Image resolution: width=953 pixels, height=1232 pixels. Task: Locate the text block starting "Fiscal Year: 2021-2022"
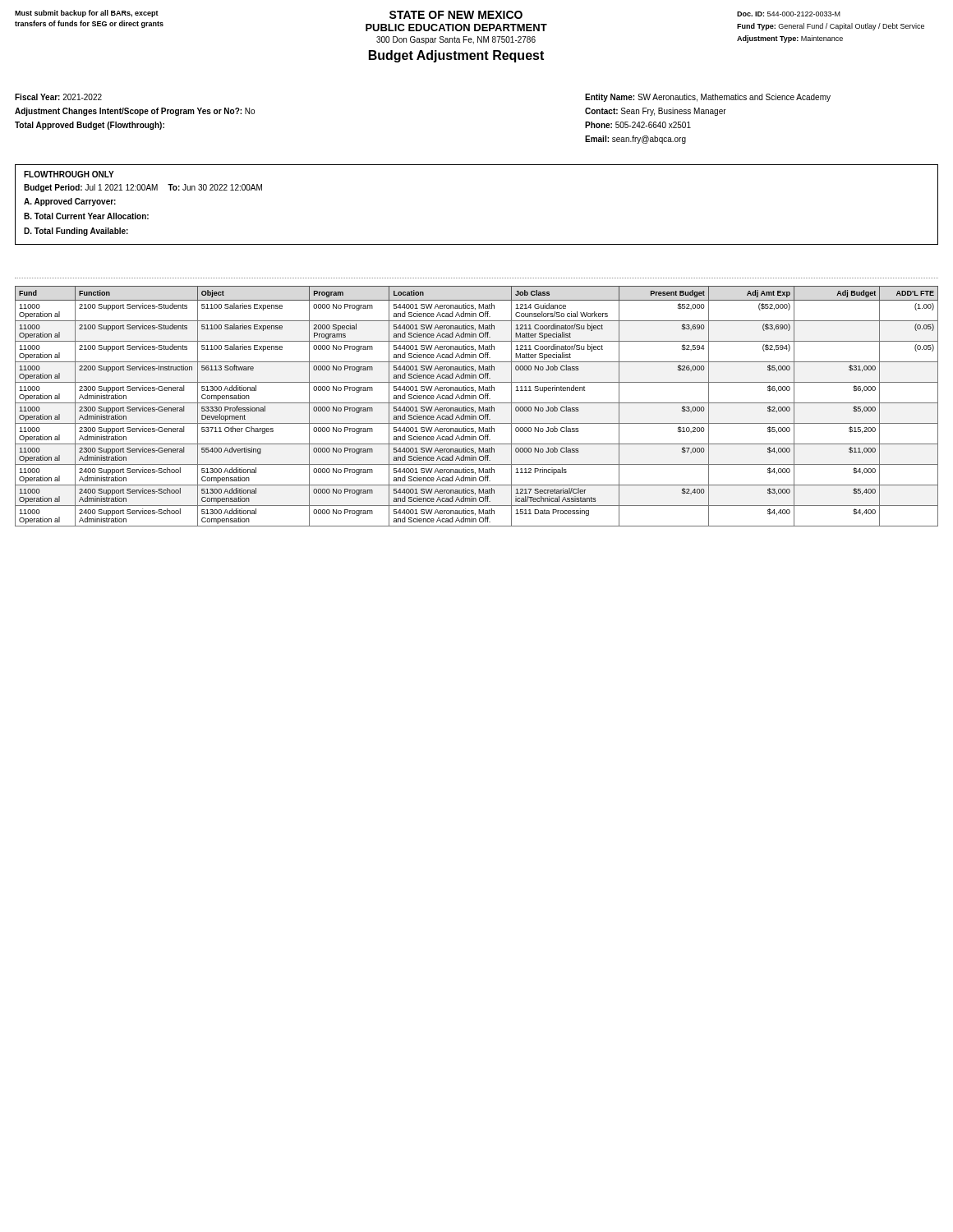154,111
